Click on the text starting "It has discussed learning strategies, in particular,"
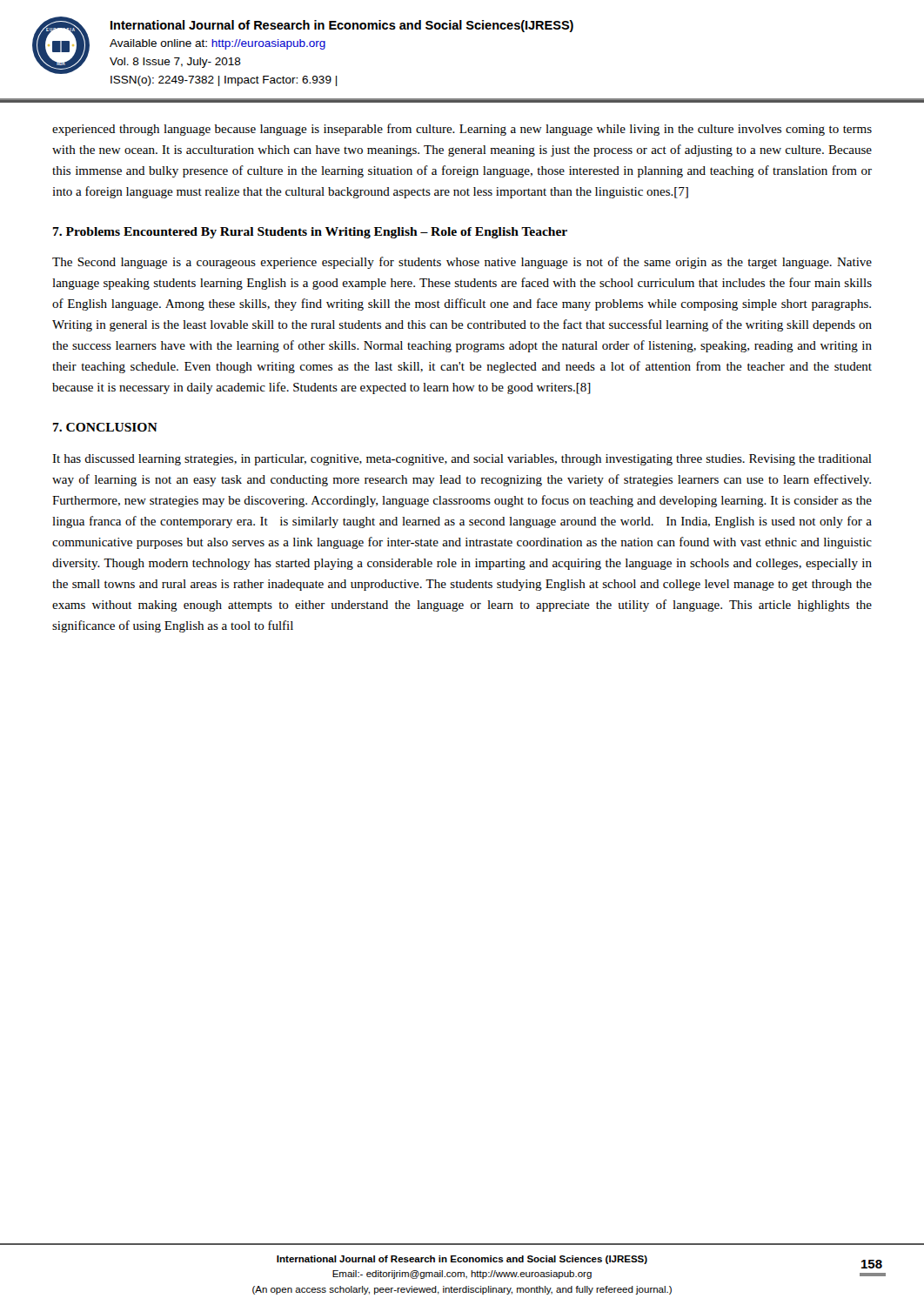Viewport: 924px width, 1305px height. (462, 542)
